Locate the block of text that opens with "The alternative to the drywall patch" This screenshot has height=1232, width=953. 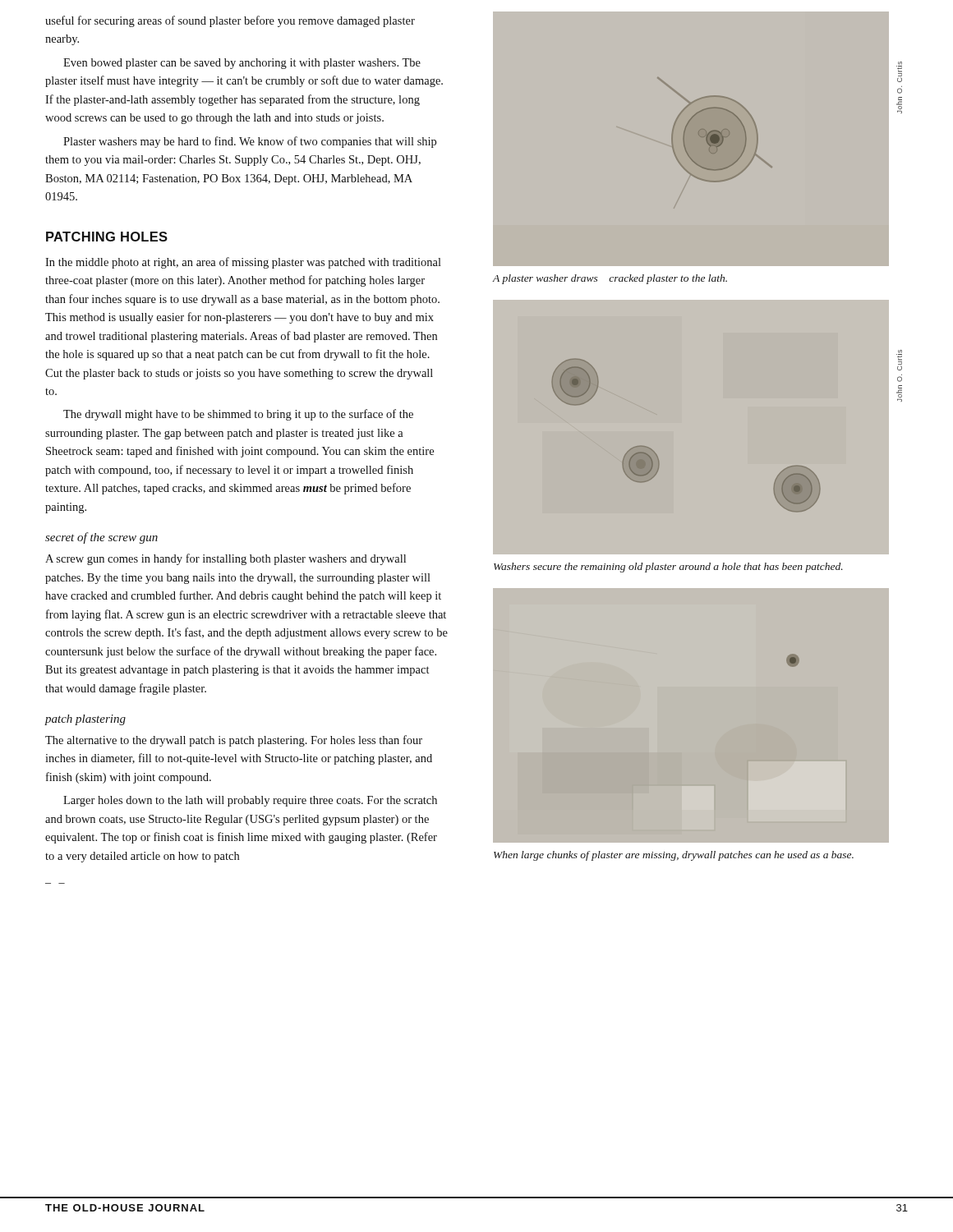coord(246,798)
